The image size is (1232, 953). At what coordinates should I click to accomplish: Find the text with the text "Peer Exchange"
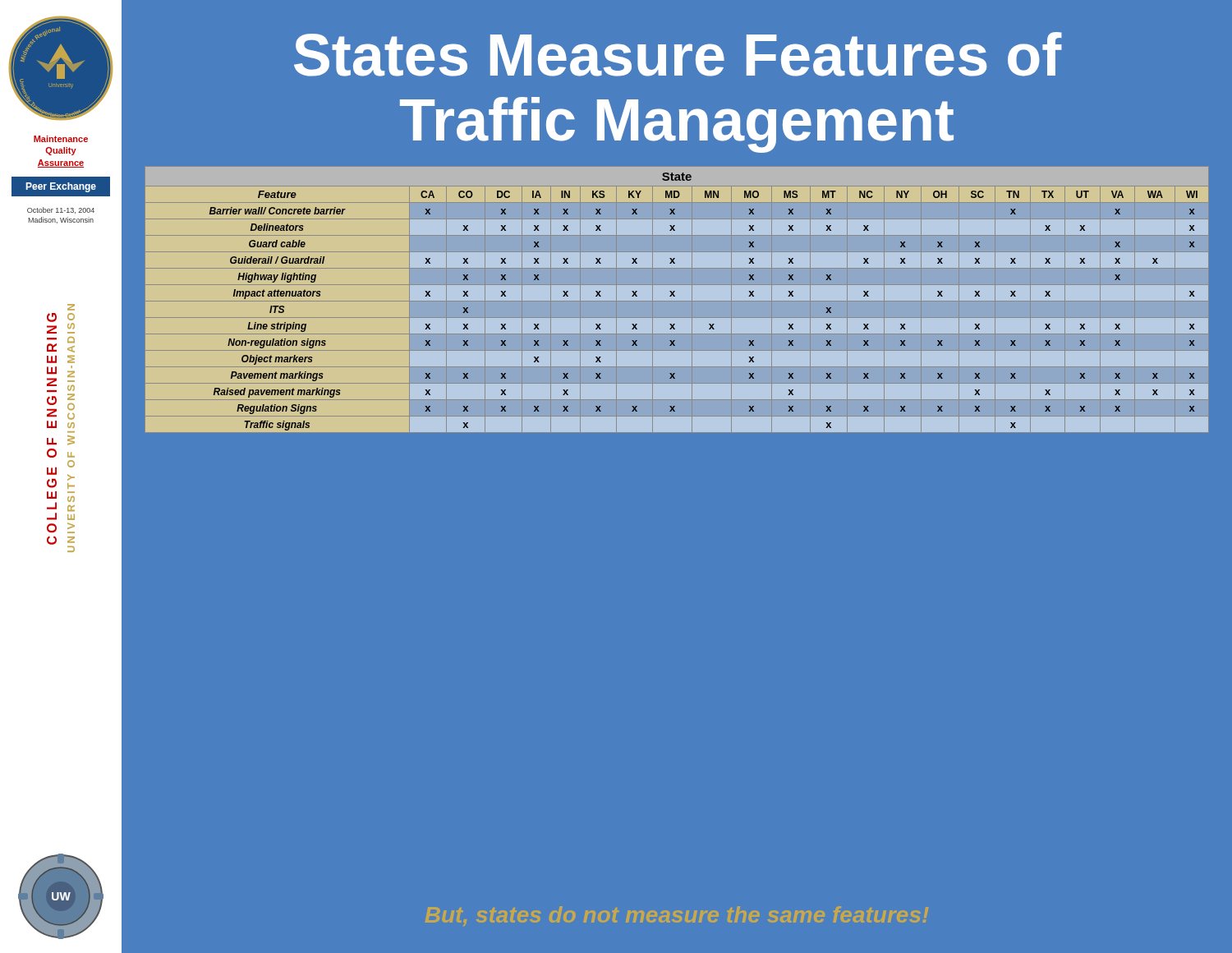pyautogui.click(x=61, y=186)
